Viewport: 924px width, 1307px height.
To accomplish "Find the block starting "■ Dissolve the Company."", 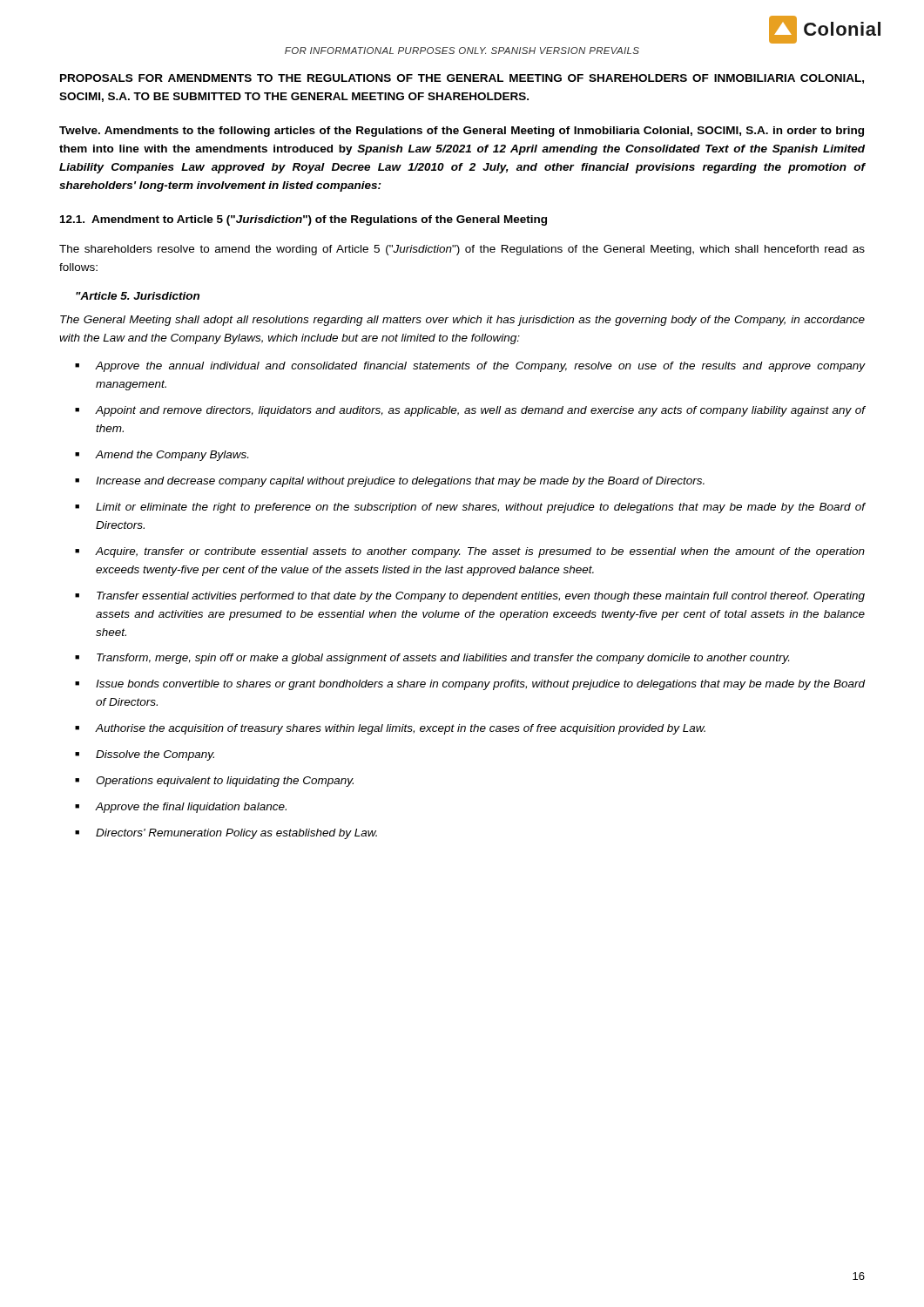I will 145,755.
